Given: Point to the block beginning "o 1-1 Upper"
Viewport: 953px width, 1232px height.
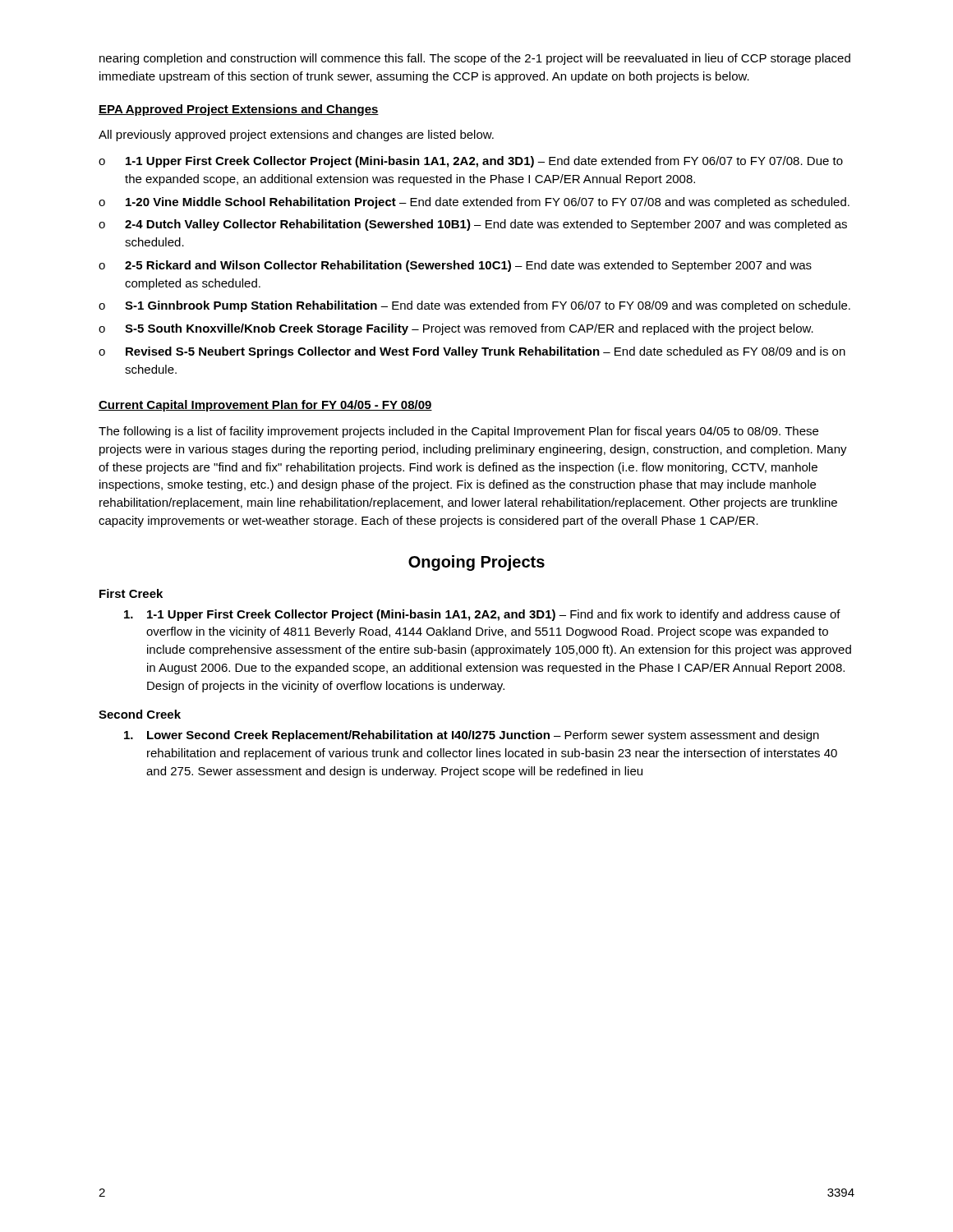Looking at the screenshot, I should (x=476, y=170).
